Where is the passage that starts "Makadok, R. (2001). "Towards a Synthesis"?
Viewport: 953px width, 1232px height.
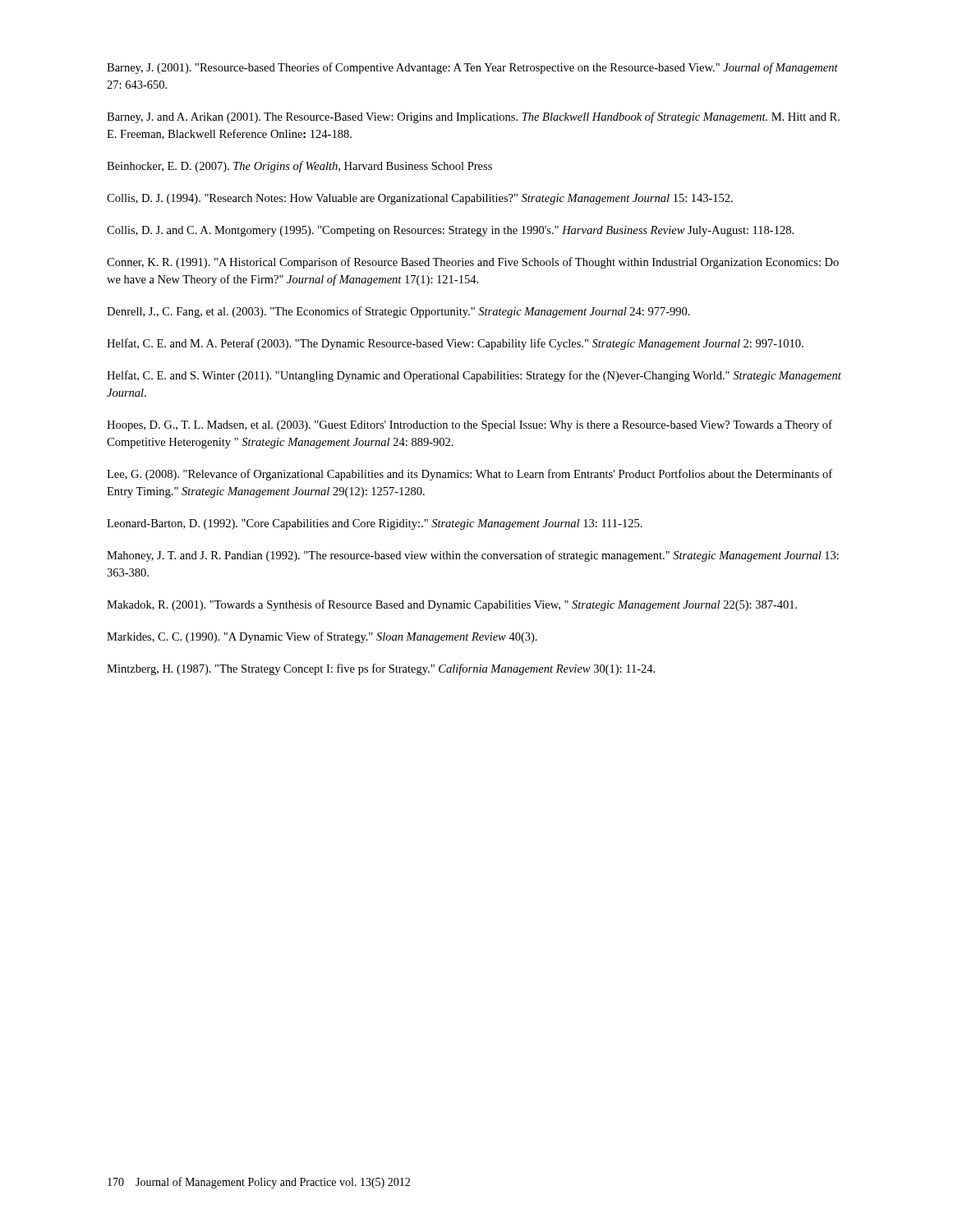click(452, 605)
